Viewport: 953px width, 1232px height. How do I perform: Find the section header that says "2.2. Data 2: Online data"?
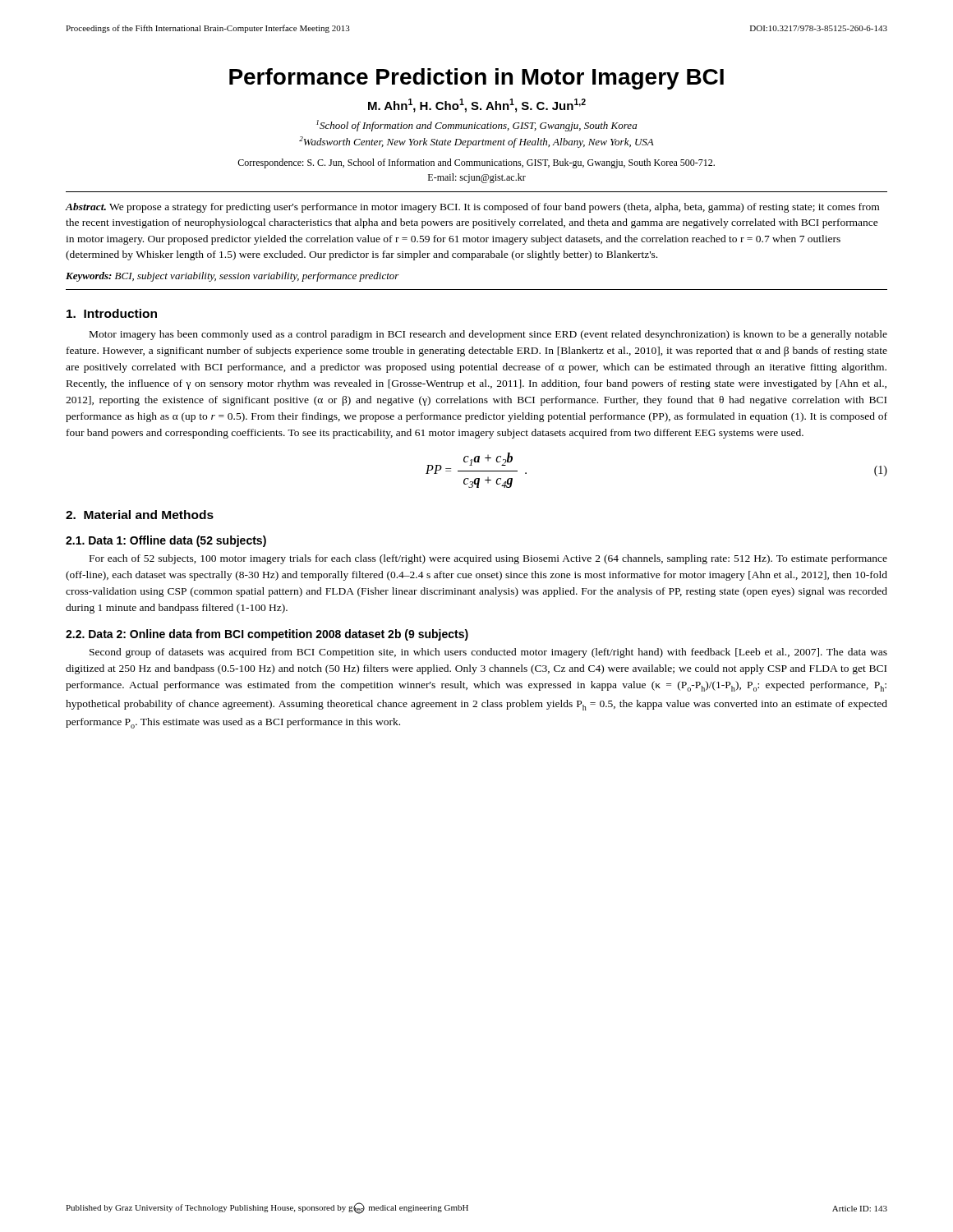point(267,634)
